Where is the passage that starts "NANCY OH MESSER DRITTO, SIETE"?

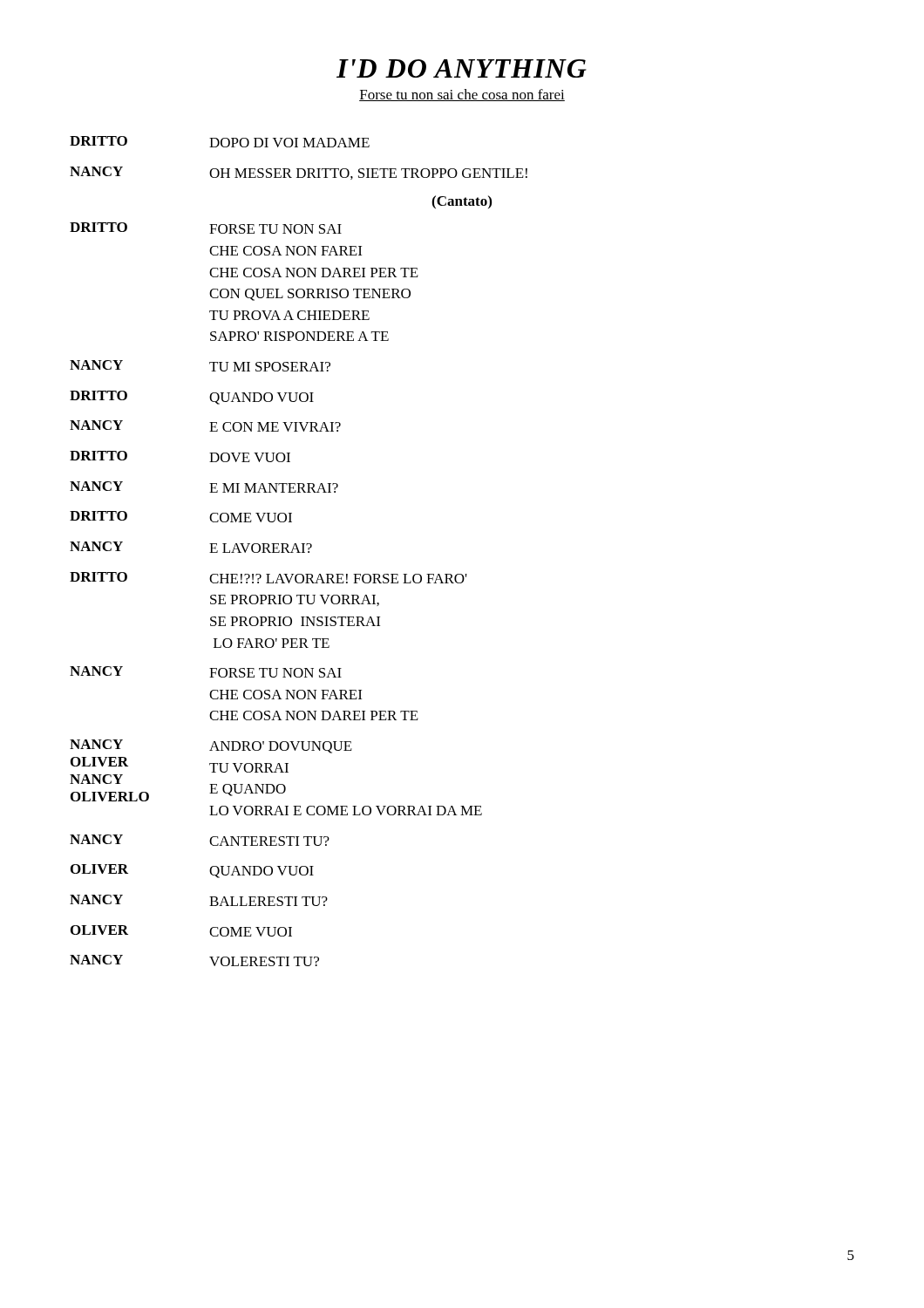click(x=462, y=174)
